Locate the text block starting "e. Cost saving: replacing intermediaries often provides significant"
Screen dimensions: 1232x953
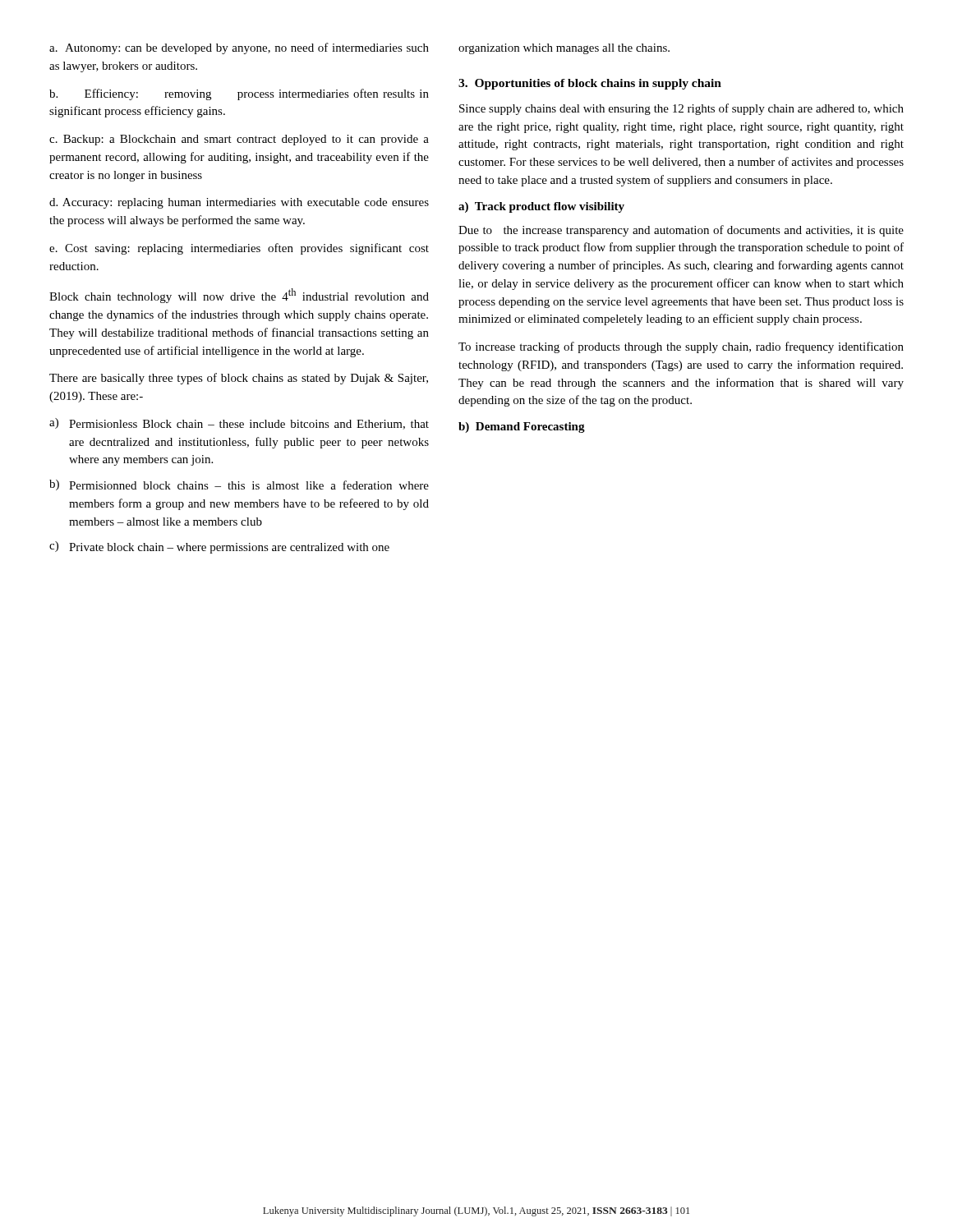click(239, 257)
